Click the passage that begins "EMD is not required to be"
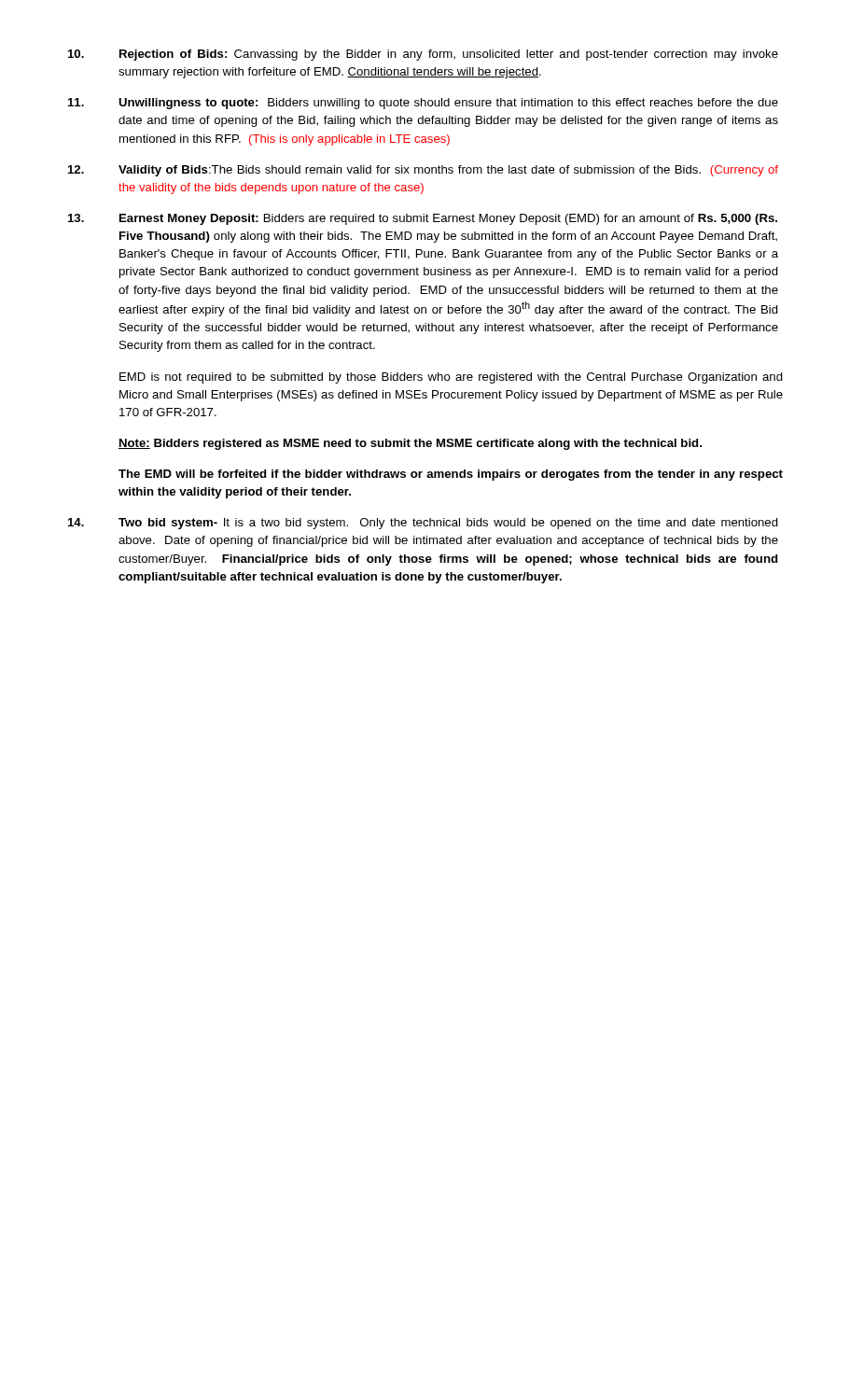This screenshot has width=850, height=1400. 451,394
